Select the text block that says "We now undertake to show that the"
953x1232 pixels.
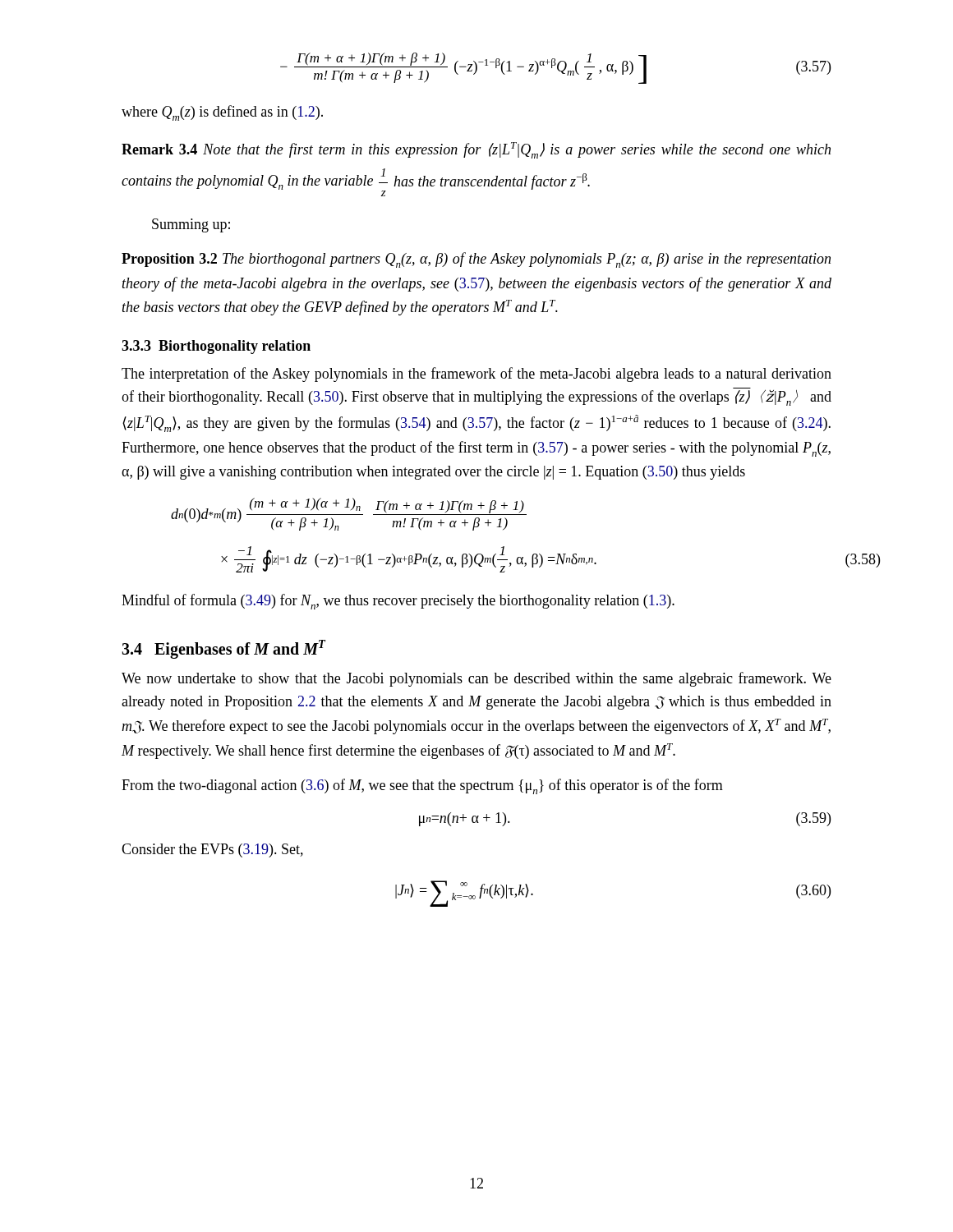coord(476,715)
